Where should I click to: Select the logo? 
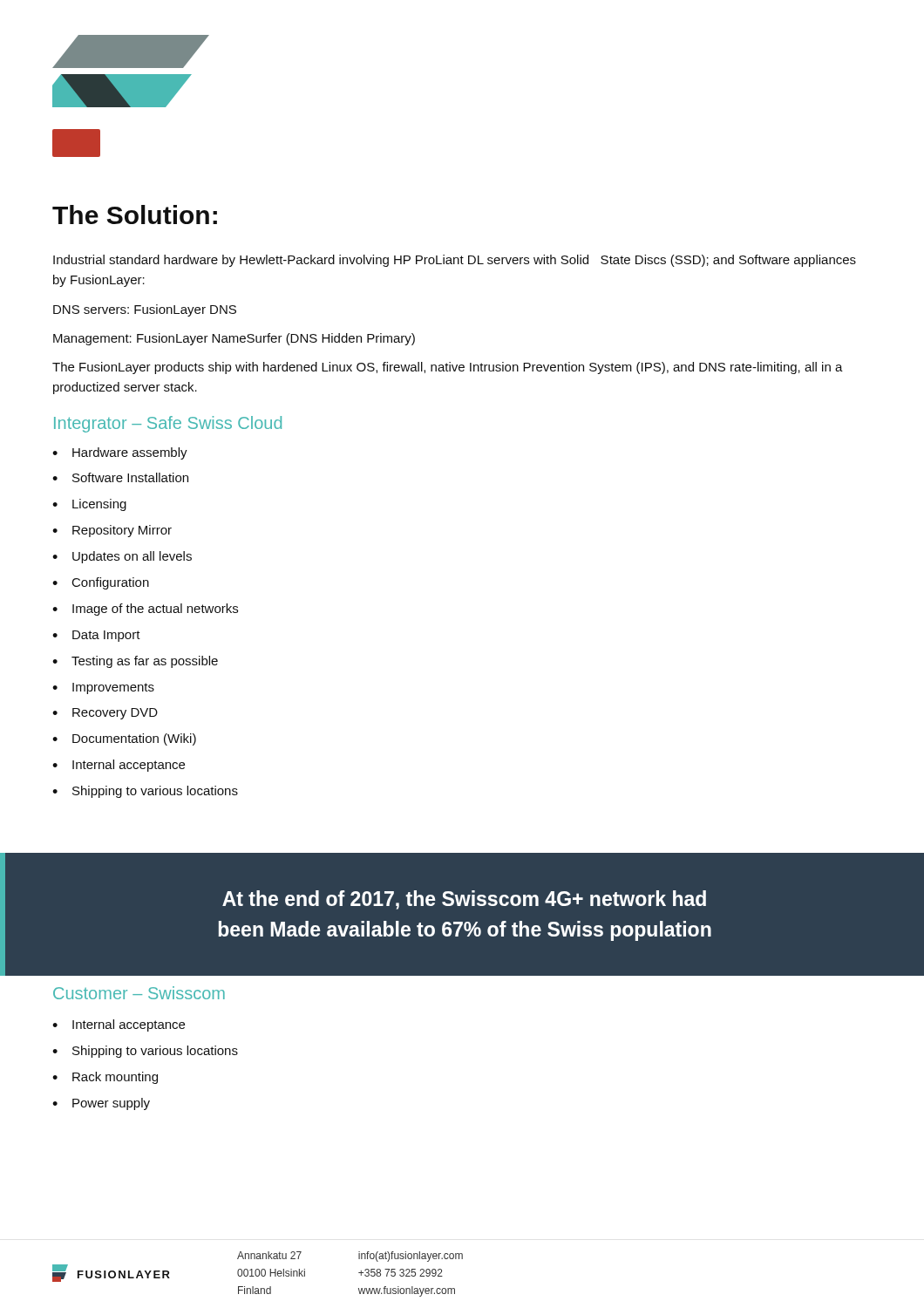click(x=139, y=96)
